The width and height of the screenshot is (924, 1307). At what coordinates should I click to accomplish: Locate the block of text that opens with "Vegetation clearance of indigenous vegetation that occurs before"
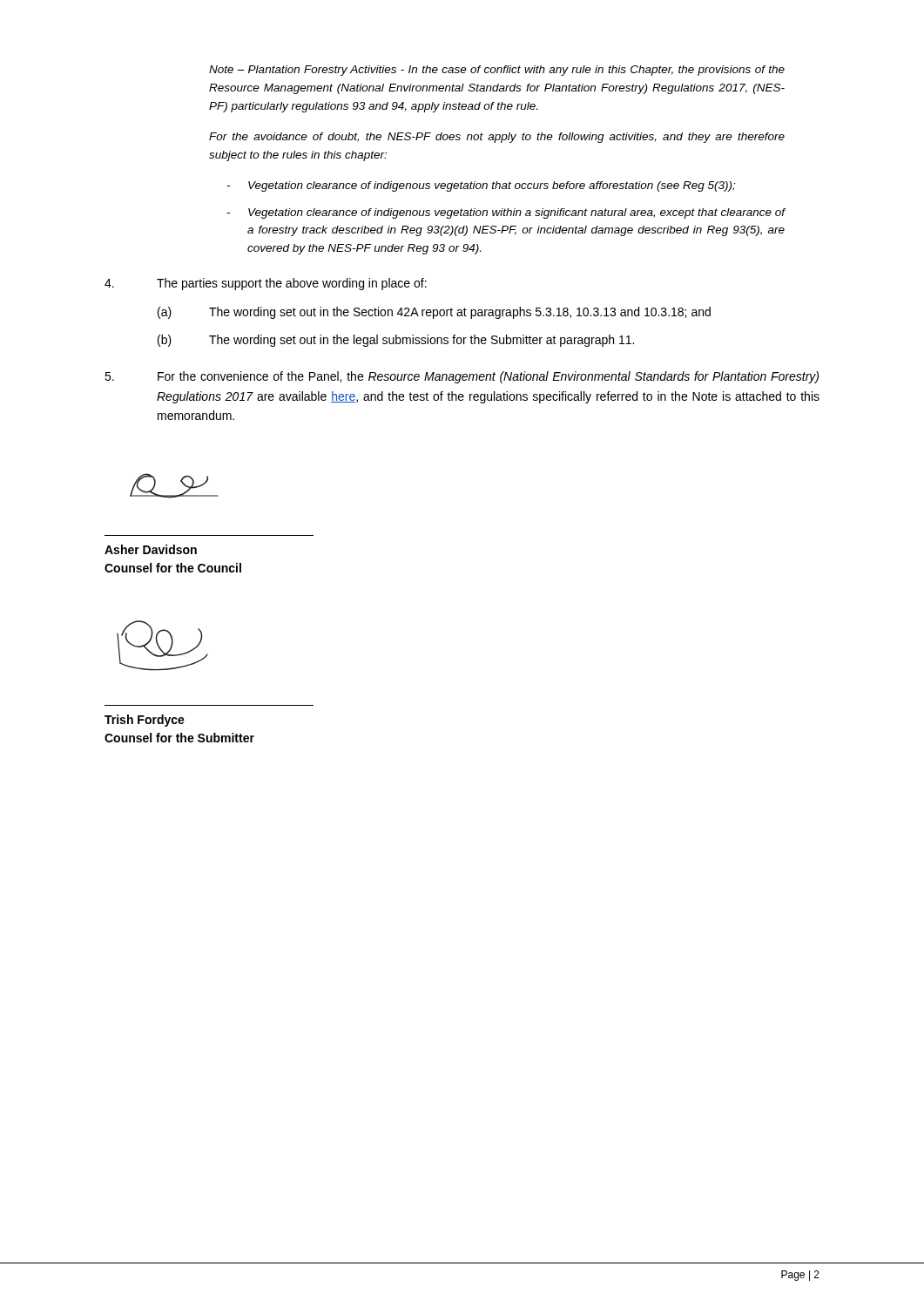tap(492, 185)
